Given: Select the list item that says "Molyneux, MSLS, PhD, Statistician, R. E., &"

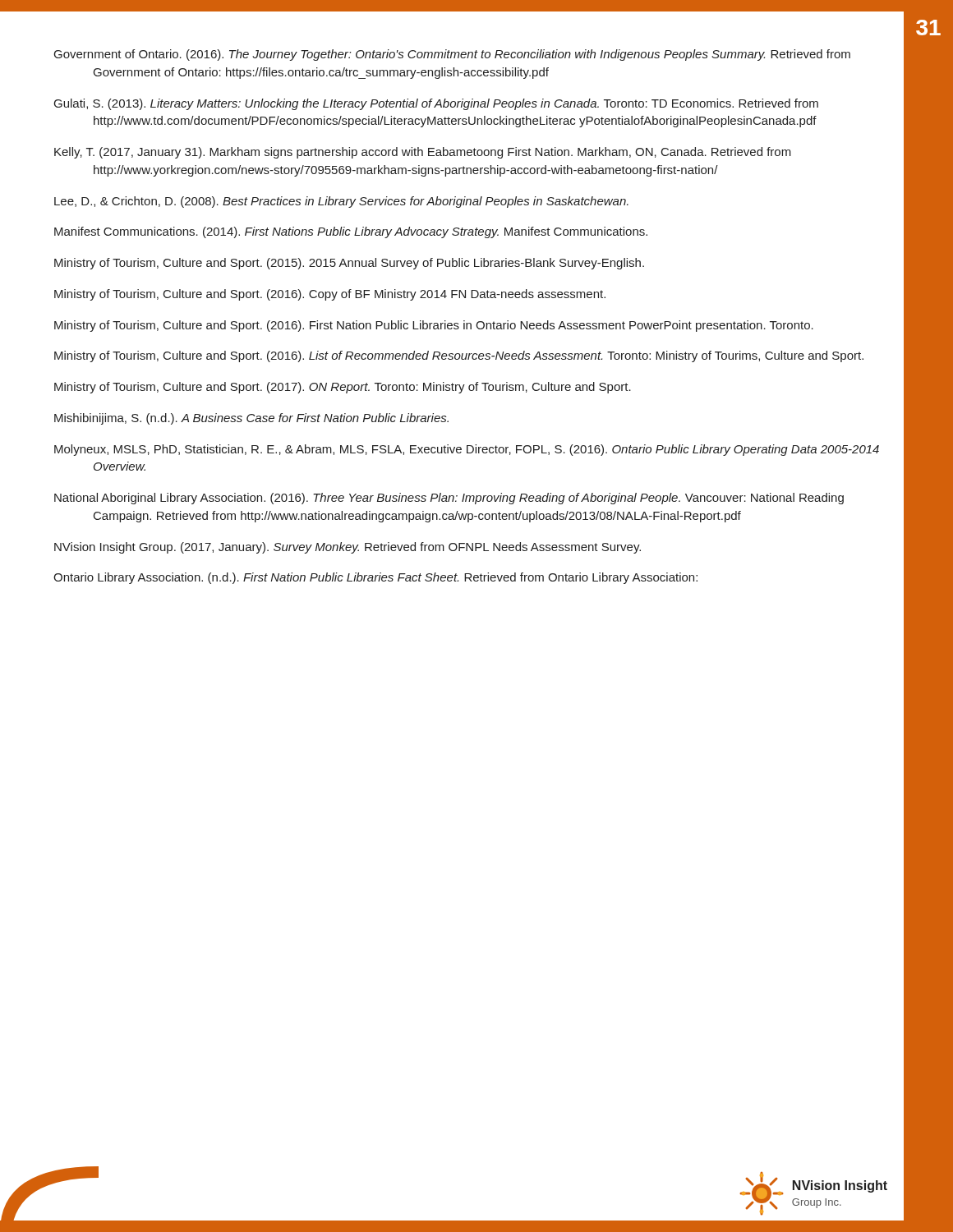Looking at the screenshot, I should 466,457.
